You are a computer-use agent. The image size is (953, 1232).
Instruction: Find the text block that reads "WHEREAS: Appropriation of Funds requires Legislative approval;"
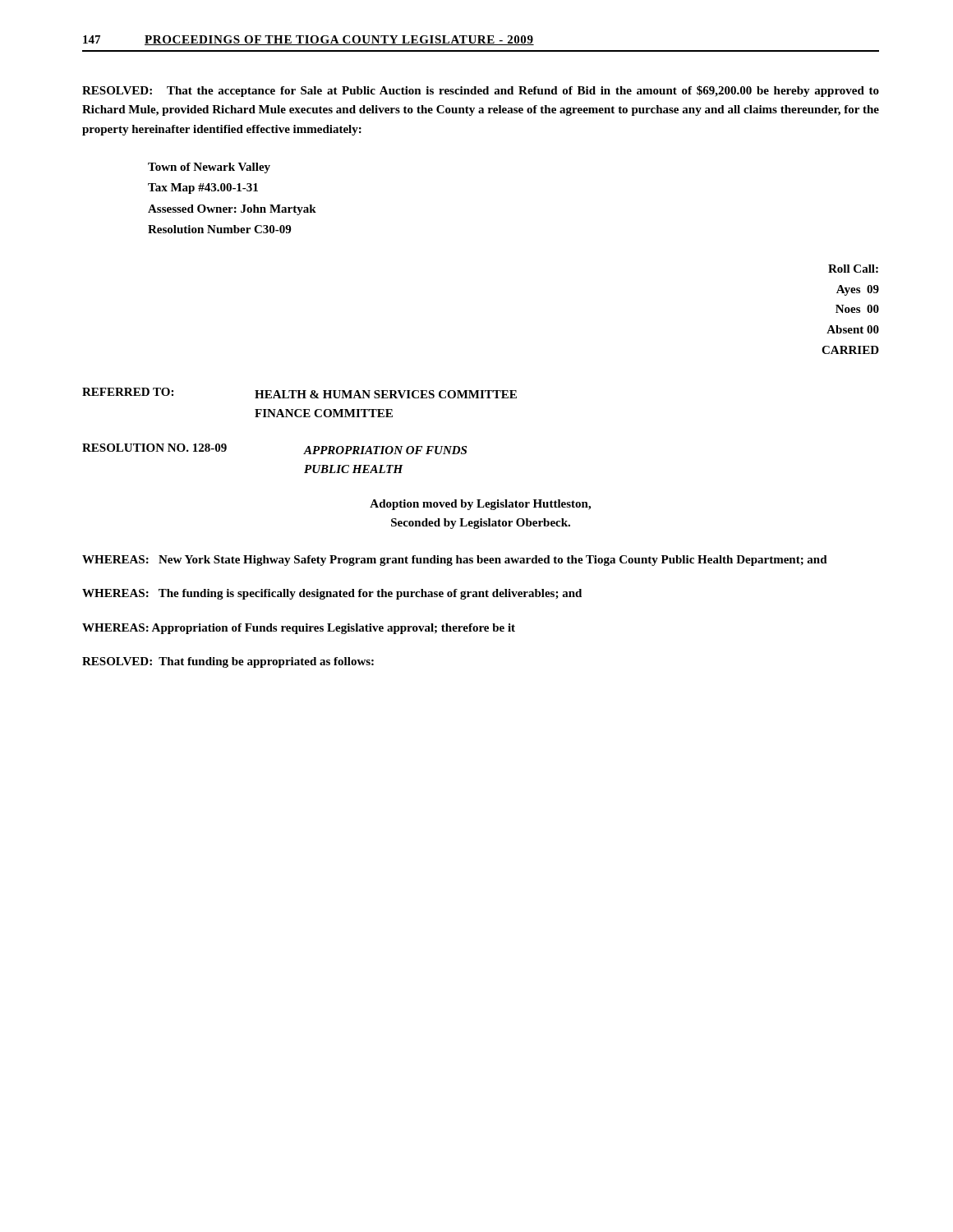(299, 627)
